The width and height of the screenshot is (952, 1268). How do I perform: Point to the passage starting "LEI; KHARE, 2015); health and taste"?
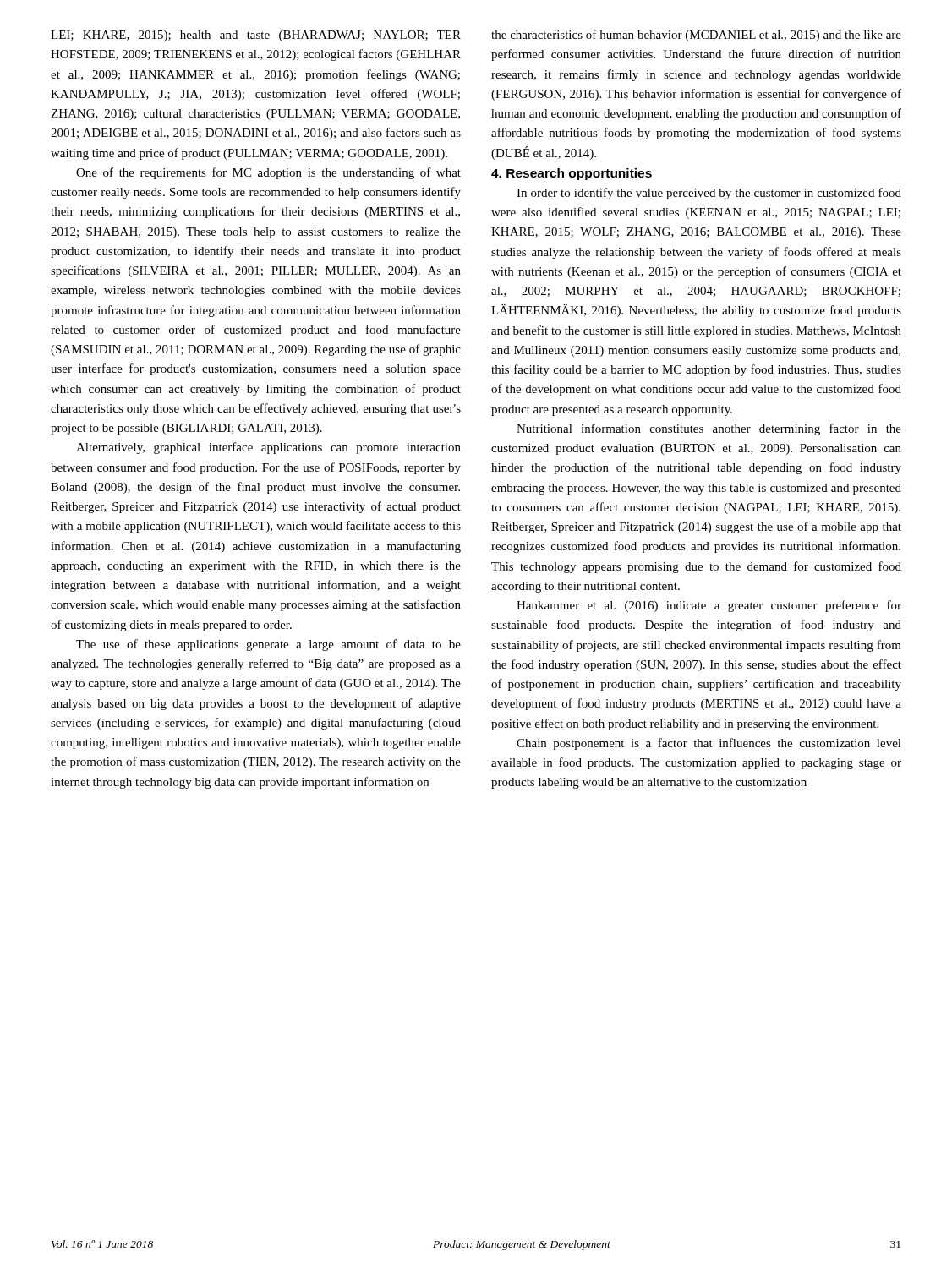pyautogui.click(x=256, y=94)
